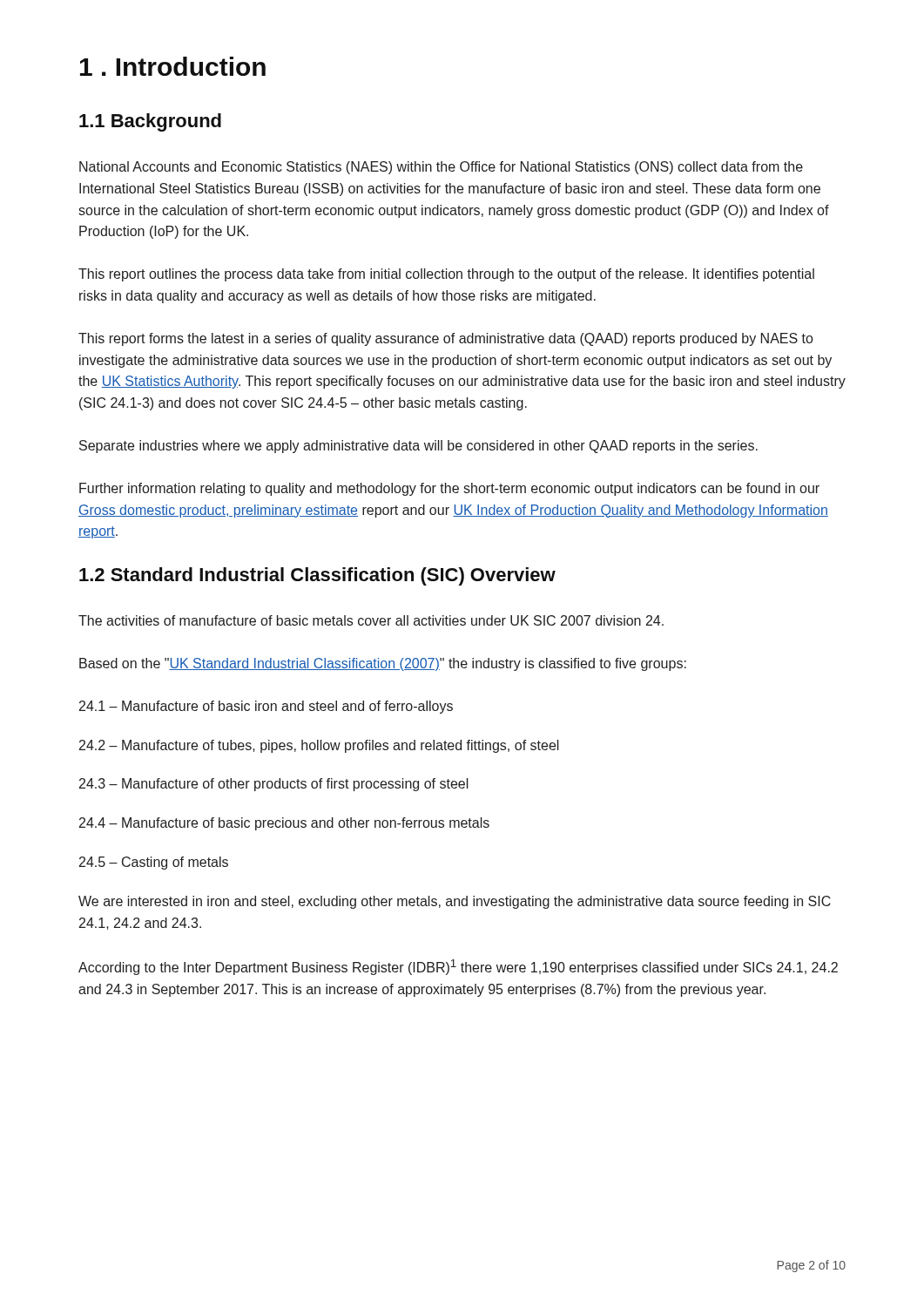Where is the passage that starts "The activities of manufacture of basic metals cover"?
Viewport: 924px width, 1307px height.
coord(371,621)
